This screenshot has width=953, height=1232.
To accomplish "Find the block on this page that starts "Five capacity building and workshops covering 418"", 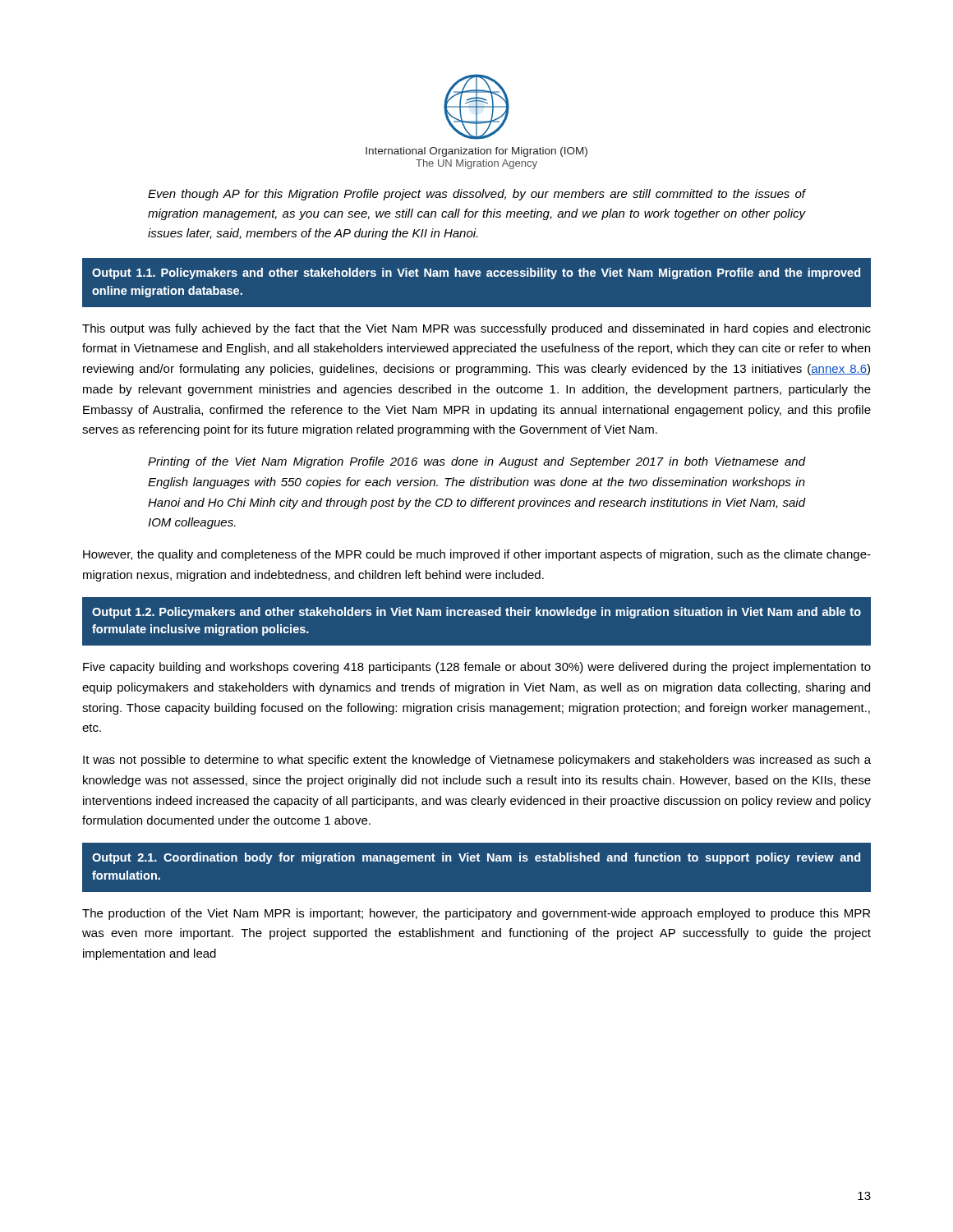I will (x=476, y=697).
